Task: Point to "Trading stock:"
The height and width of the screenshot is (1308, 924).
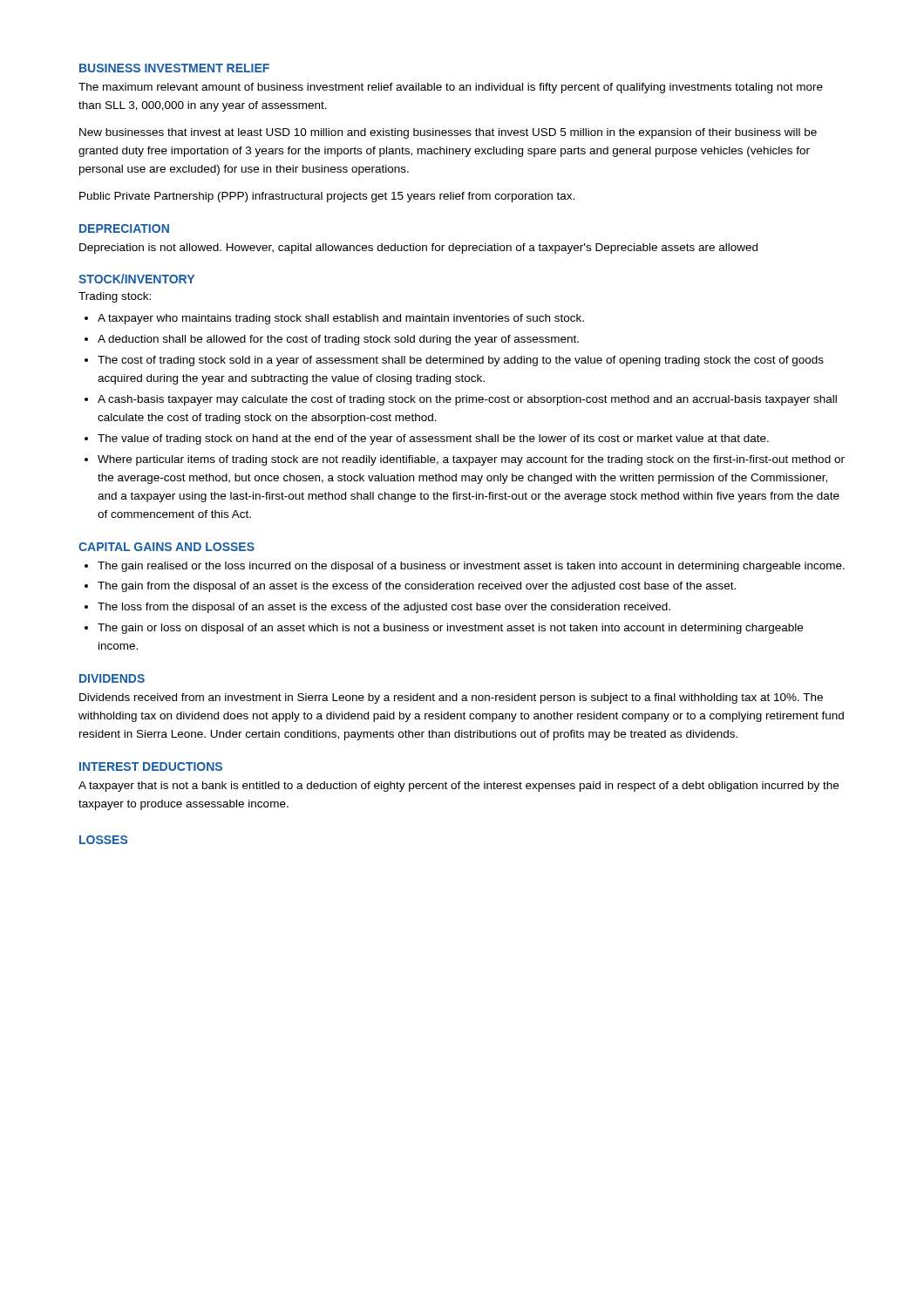Action: (x=115, y=296)
